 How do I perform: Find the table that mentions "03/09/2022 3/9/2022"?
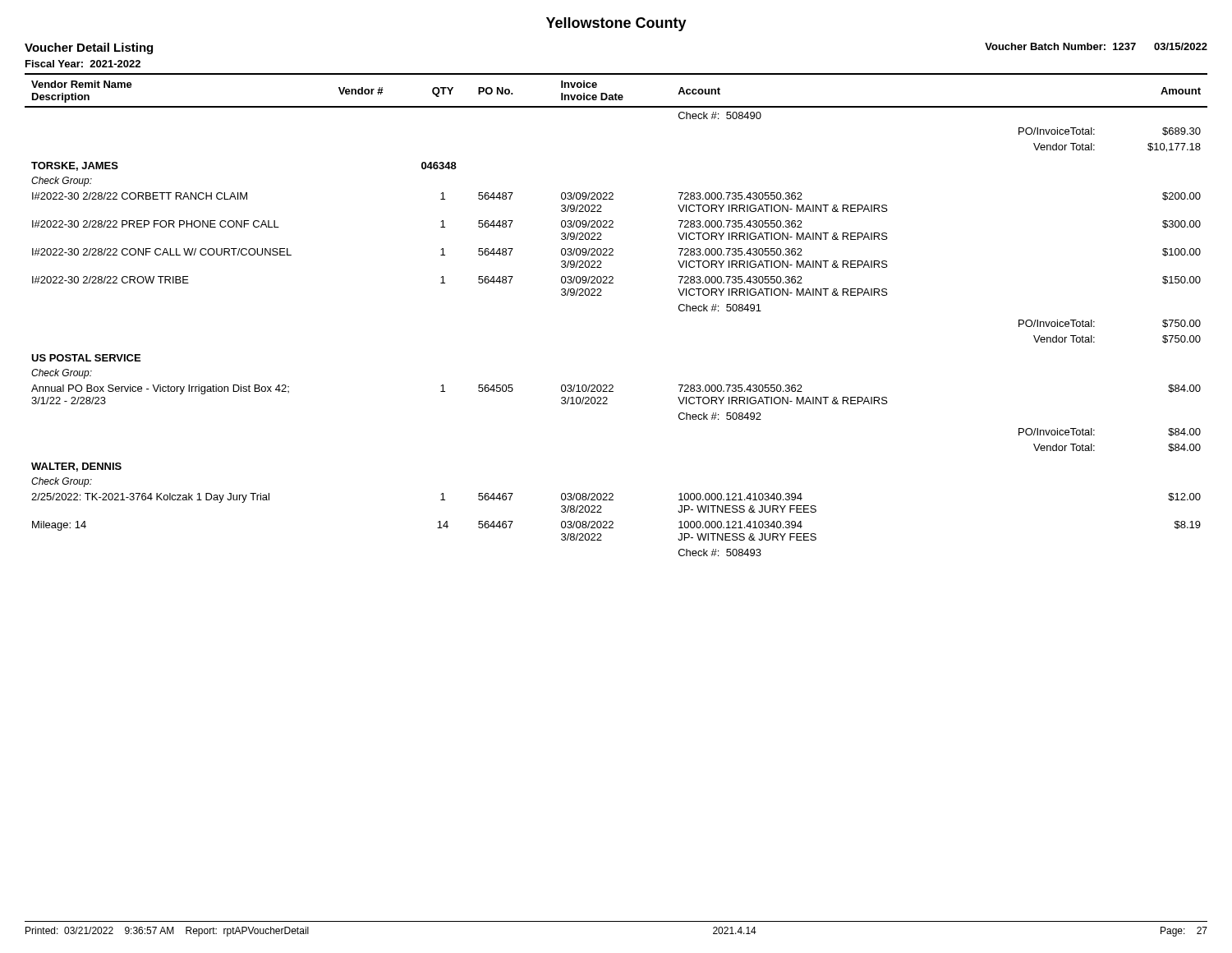[616, 317]
